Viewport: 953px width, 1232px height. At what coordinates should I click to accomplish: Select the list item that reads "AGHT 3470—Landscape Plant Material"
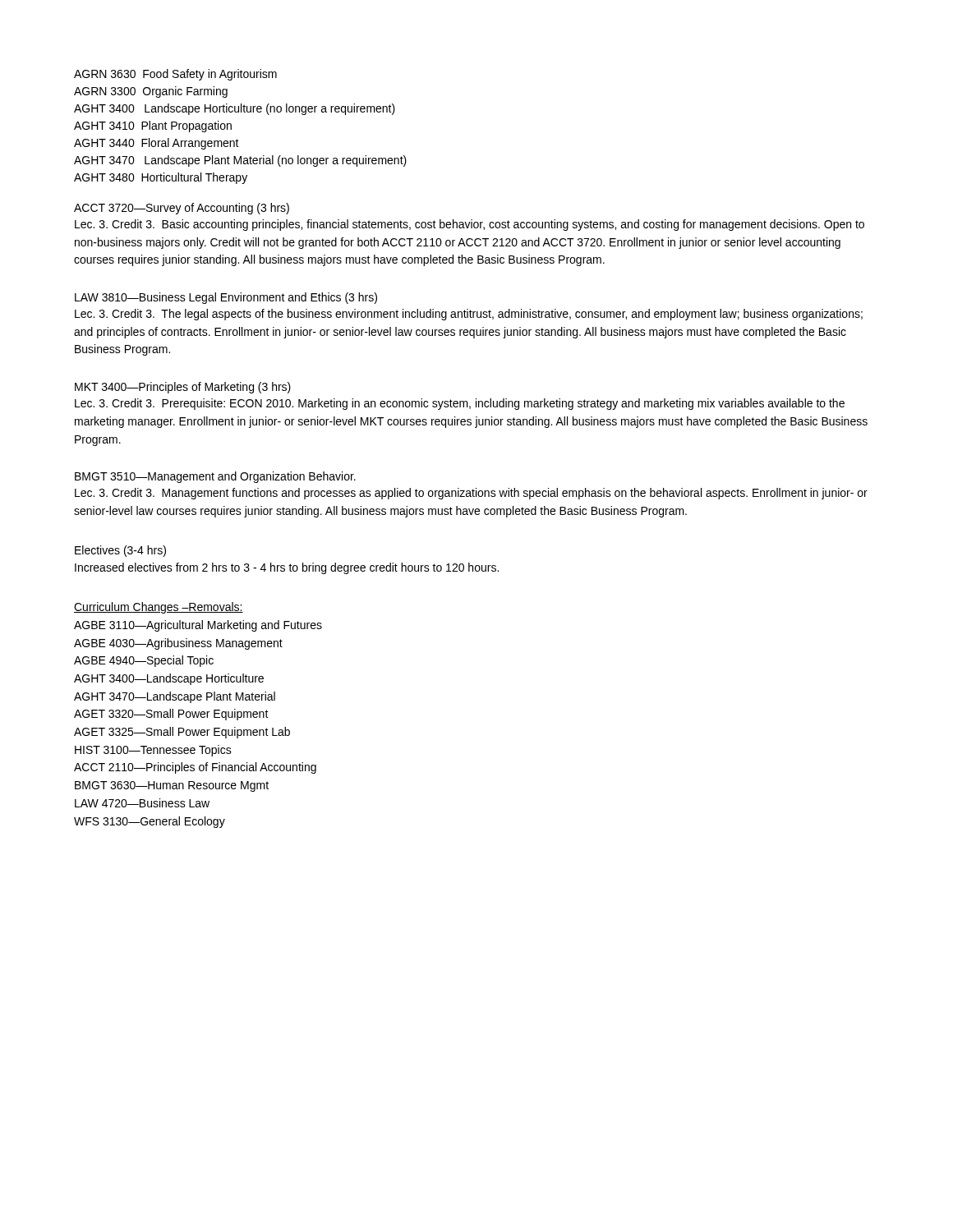click(175, 696)
